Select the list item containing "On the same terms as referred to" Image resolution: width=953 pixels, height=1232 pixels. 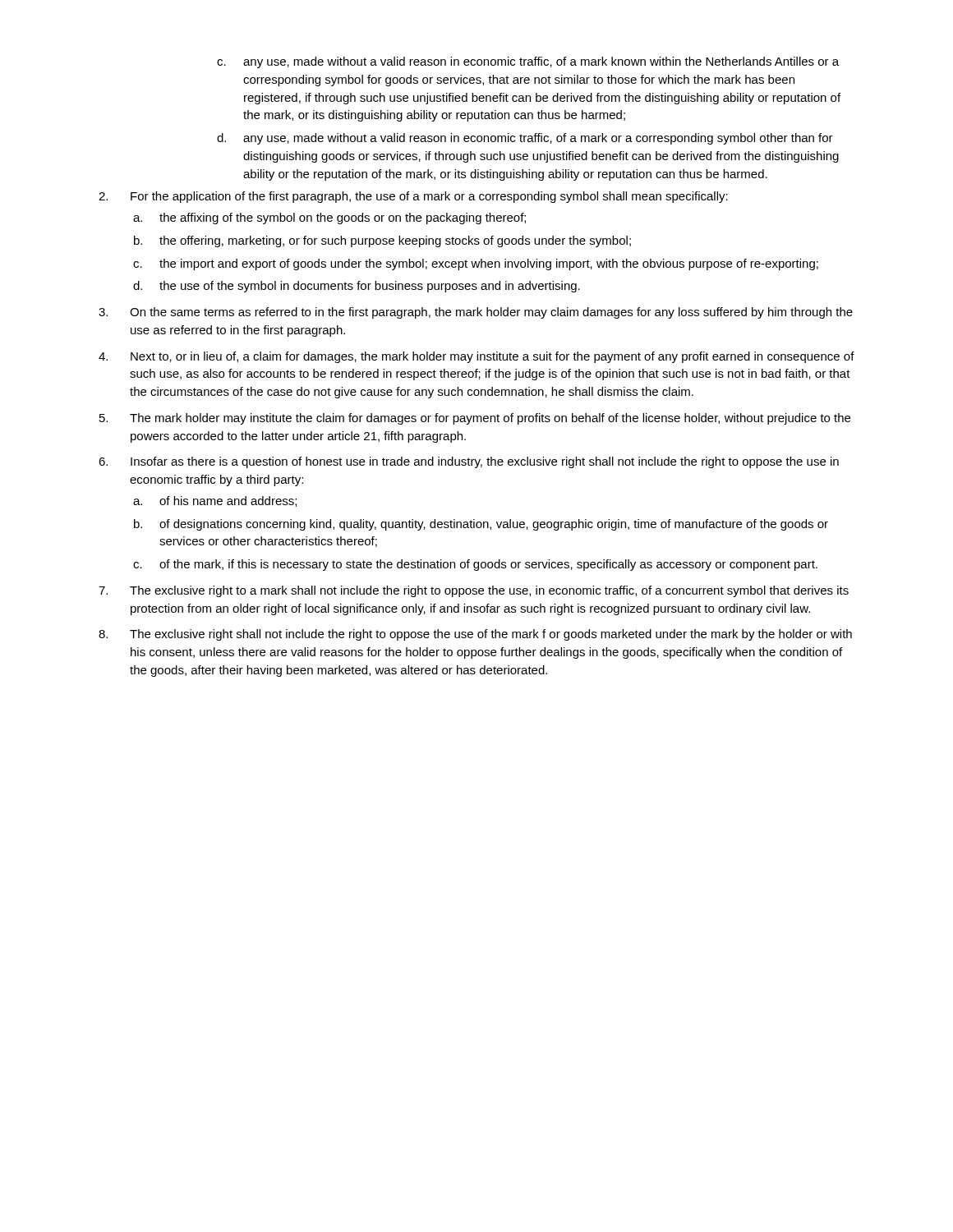pos(491,321)
